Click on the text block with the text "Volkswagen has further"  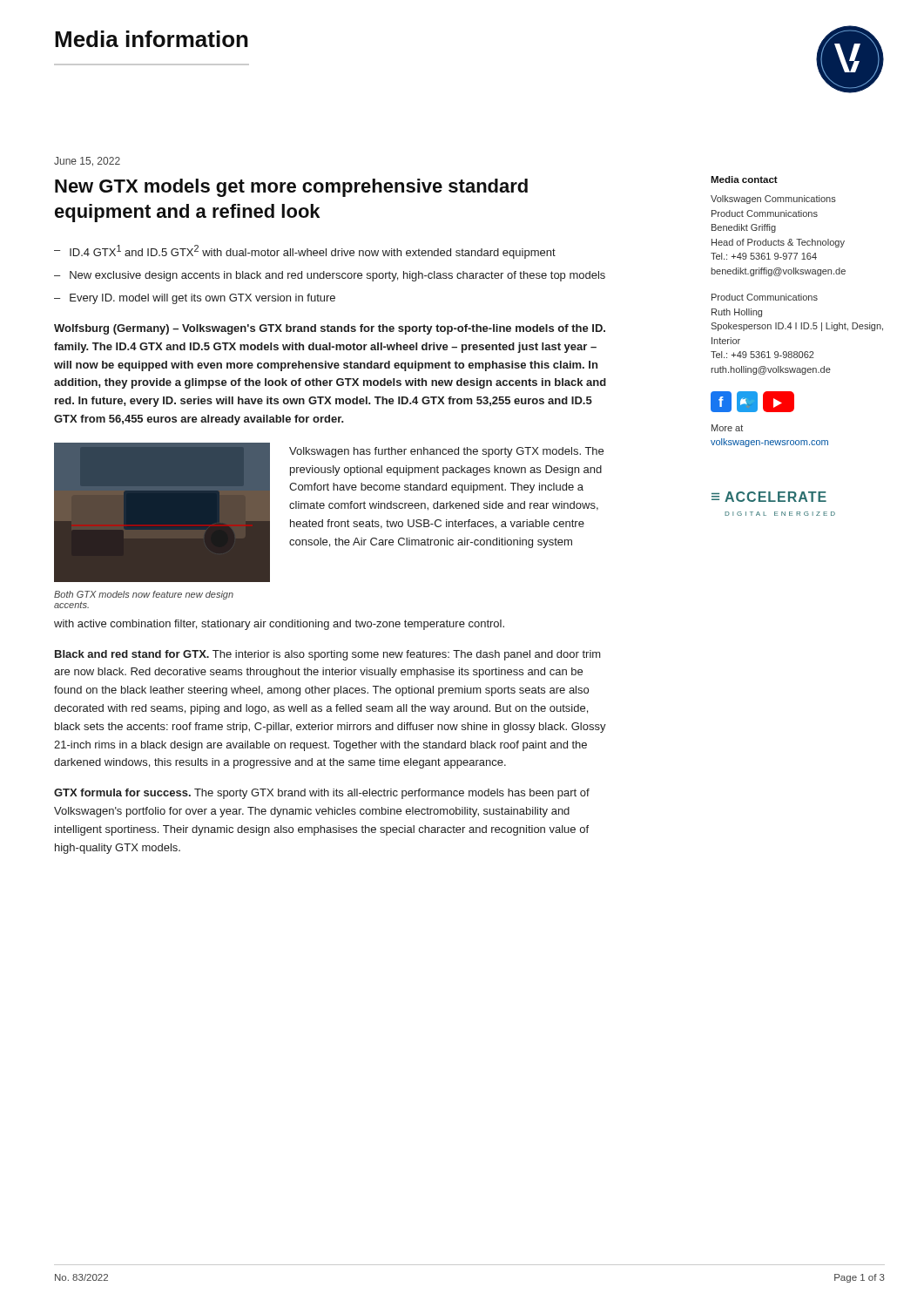pyautogui.click(x=447, y=496)
